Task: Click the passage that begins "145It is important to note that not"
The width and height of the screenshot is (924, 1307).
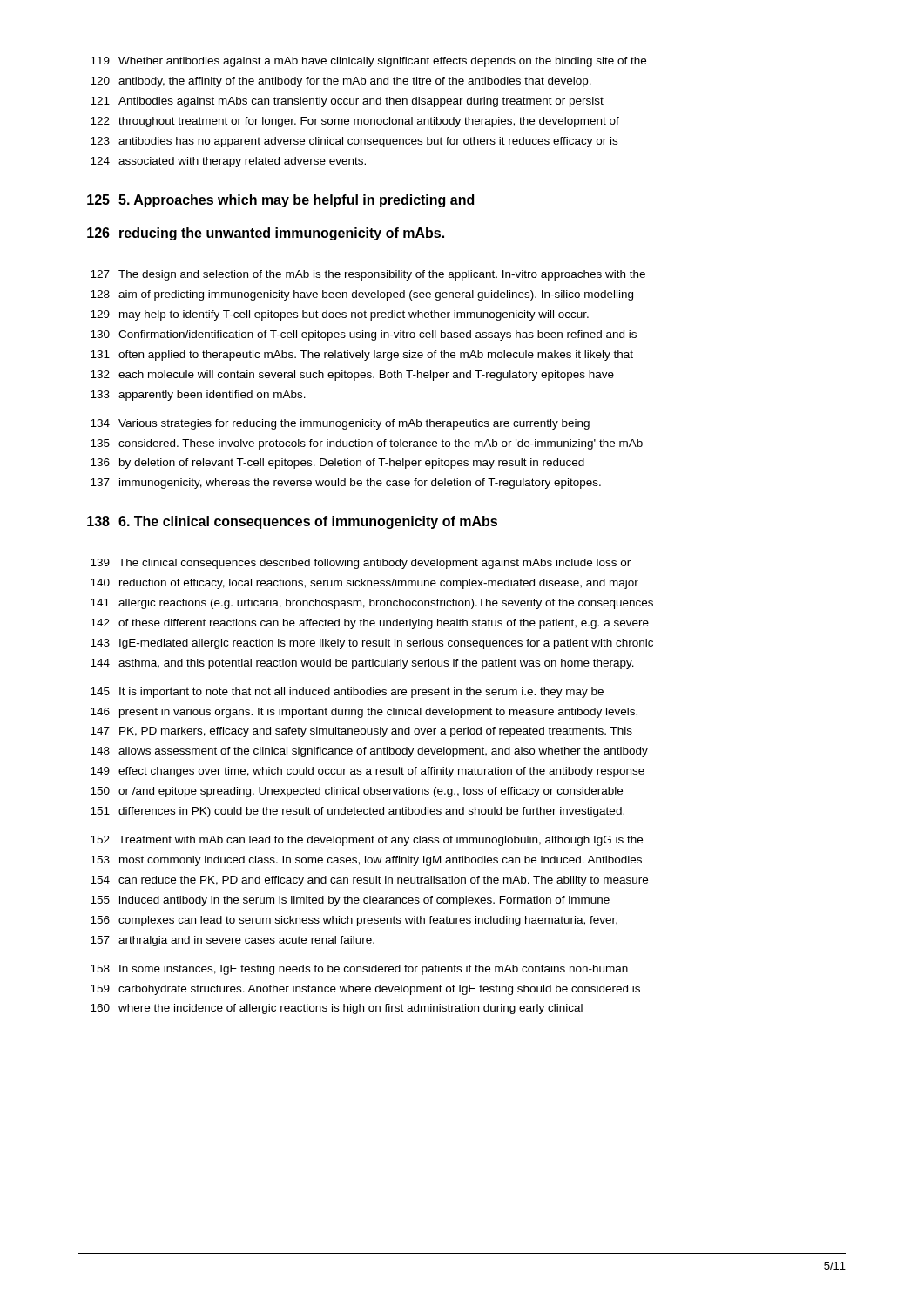Action: click(462, 752)
